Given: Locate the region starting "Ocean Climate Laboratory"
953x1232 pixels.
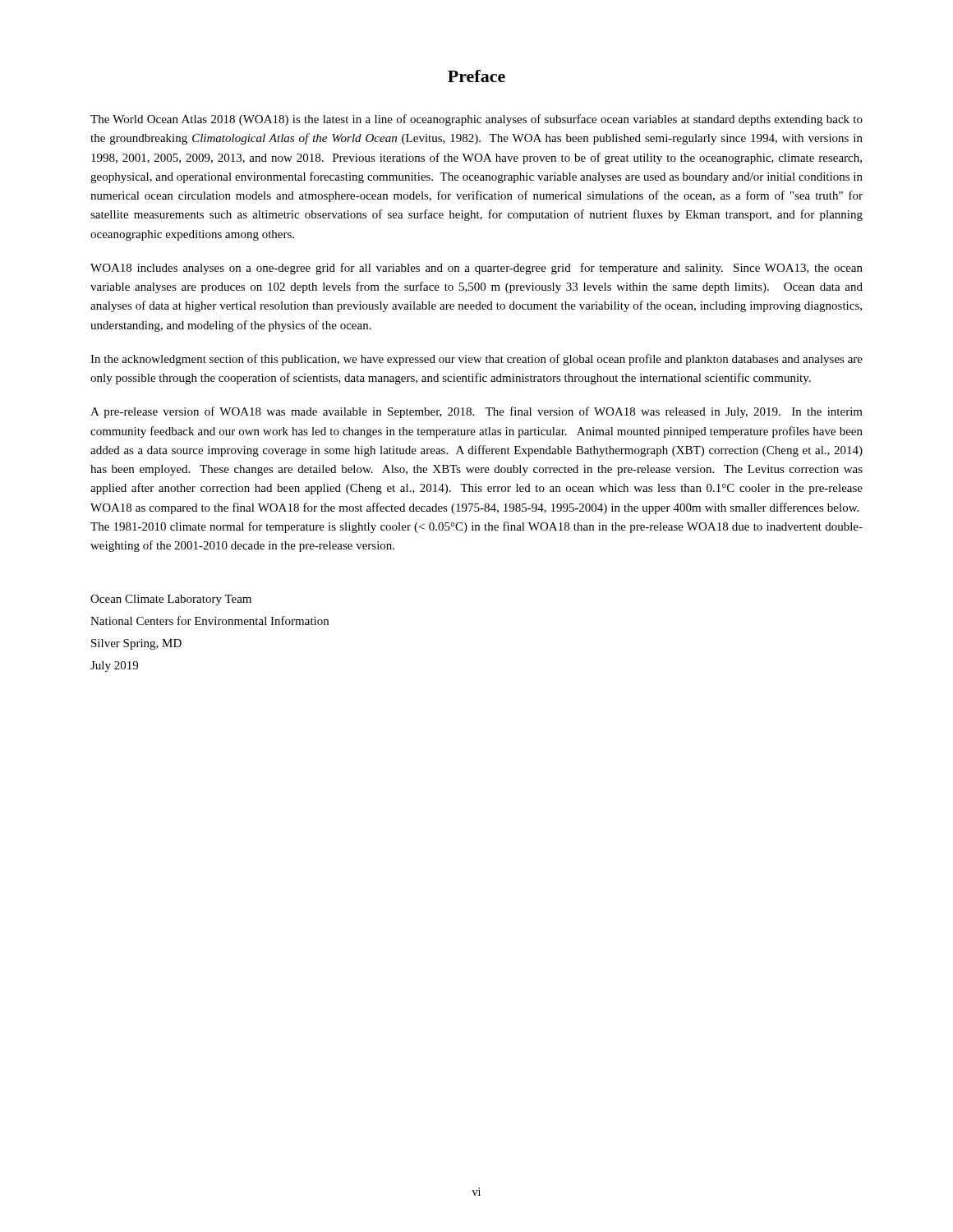Looking at the screenshot, I should pos(210,632).
